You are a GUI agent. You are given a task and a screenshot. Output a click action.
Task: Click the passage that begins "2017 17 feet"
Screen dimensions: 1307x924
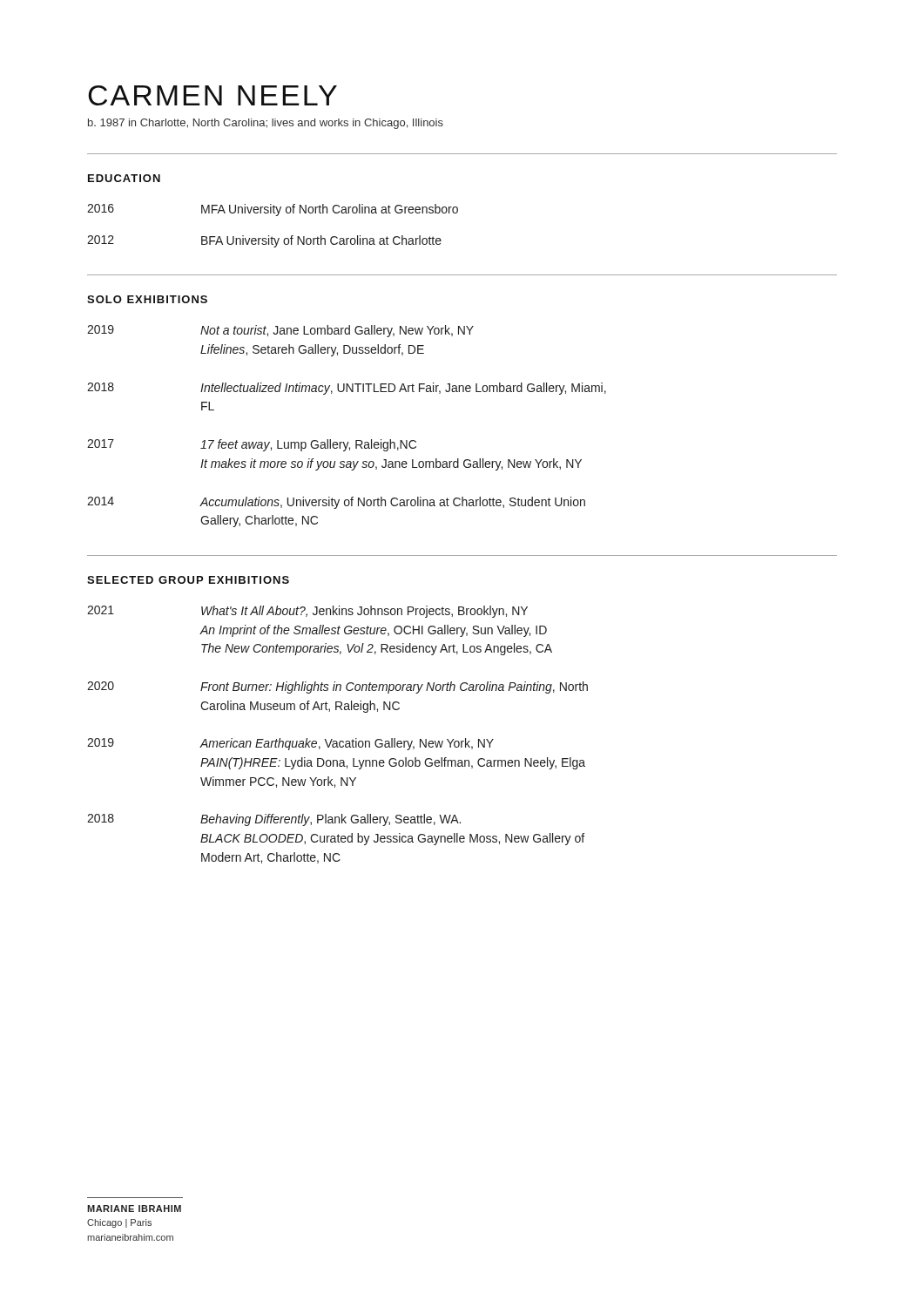click(x=462, y=455)
